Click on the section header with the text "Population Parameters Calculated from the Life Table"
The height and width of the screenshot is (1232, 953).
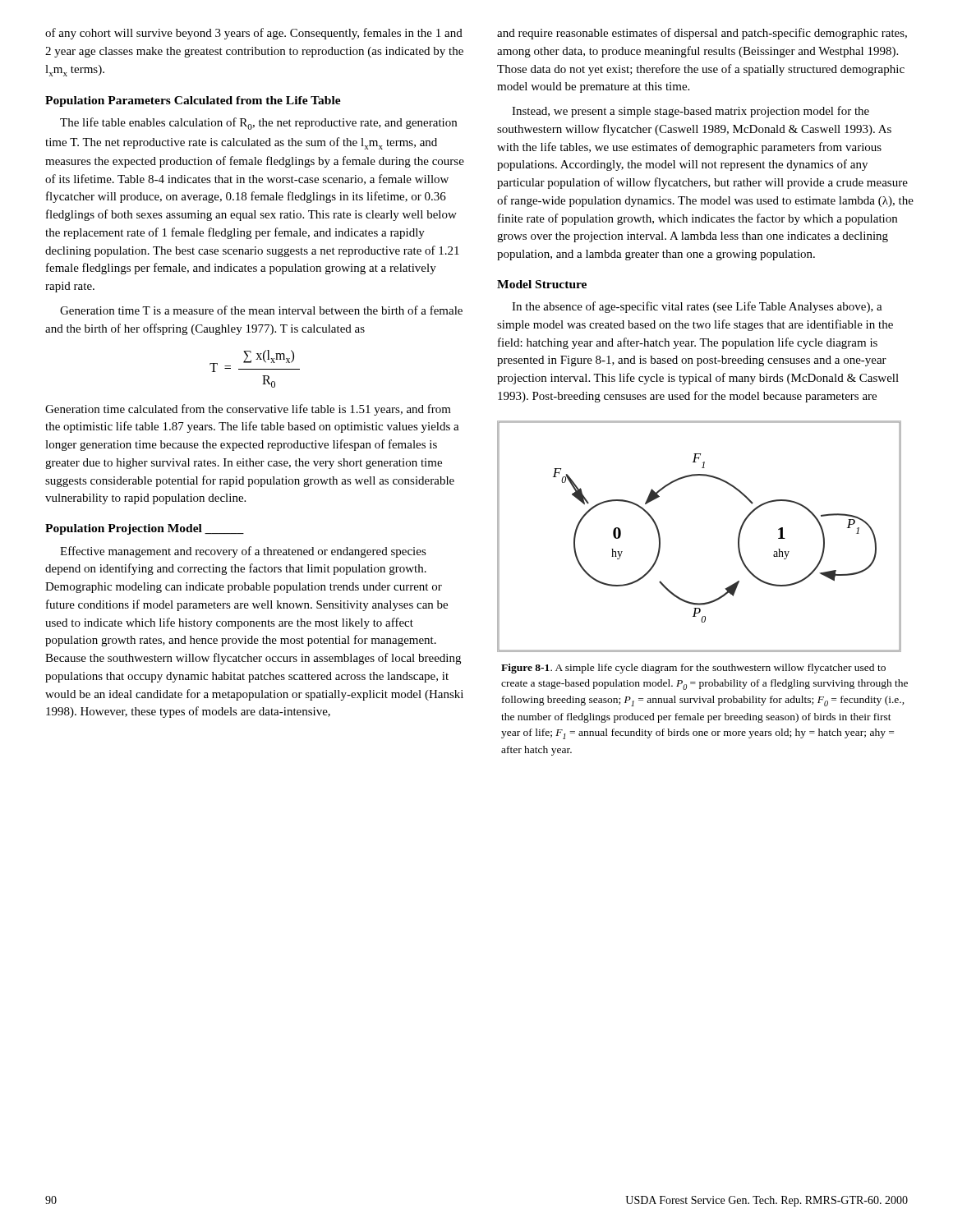(x=255, y=100)
